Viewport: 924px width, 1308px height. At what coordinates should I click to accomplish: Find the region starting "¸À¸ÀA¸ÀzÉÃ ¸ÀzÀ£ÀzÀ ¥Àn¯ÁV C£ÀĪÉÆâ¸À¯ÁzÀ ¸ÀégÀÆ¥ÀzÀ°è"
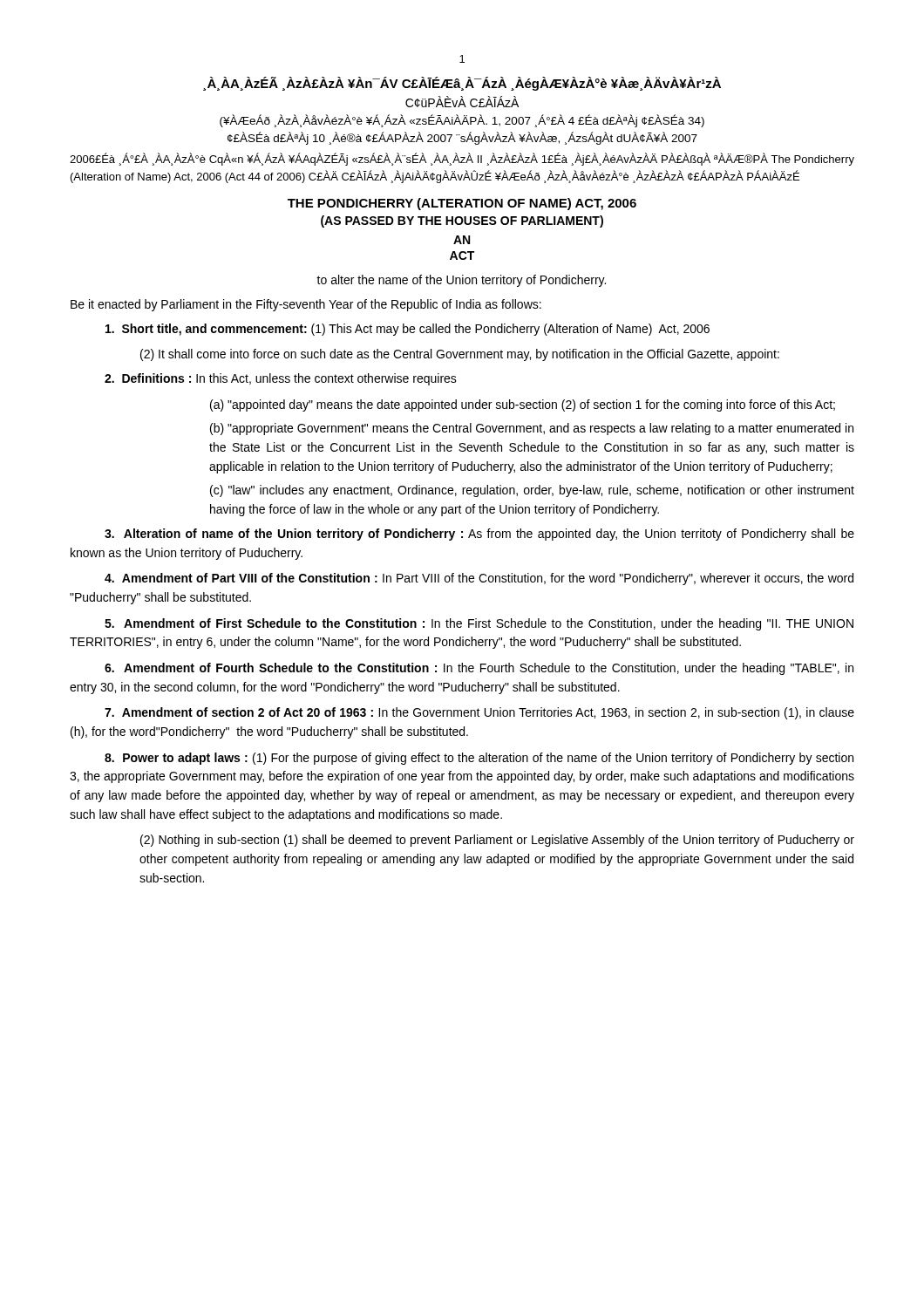click(x=462, y=110)
